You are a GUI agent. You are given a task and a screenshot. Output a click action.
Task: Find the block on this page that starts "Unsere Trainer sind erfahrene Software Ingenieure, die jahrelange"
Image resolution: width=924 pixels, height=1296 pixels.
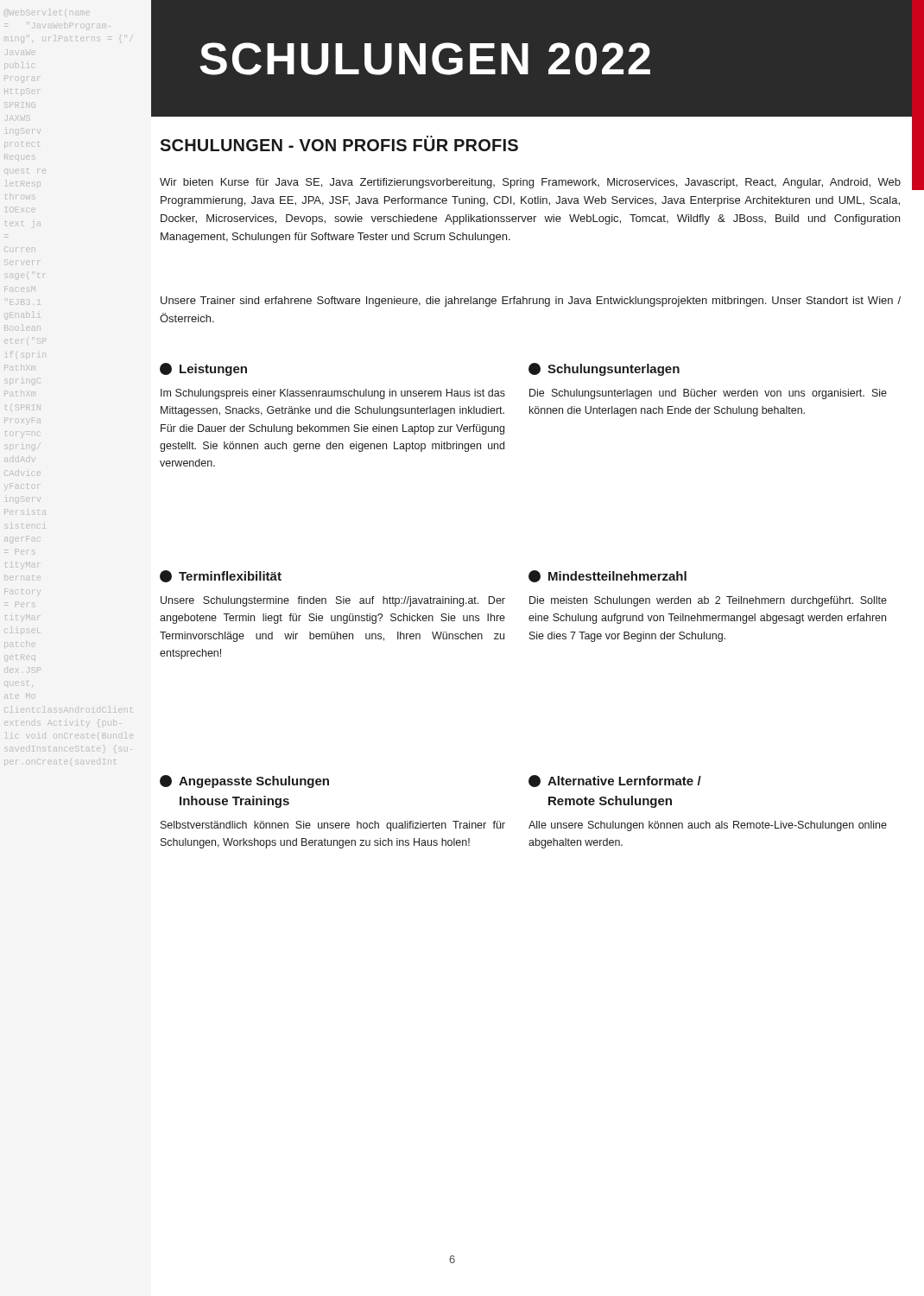(x=530, y=309)
